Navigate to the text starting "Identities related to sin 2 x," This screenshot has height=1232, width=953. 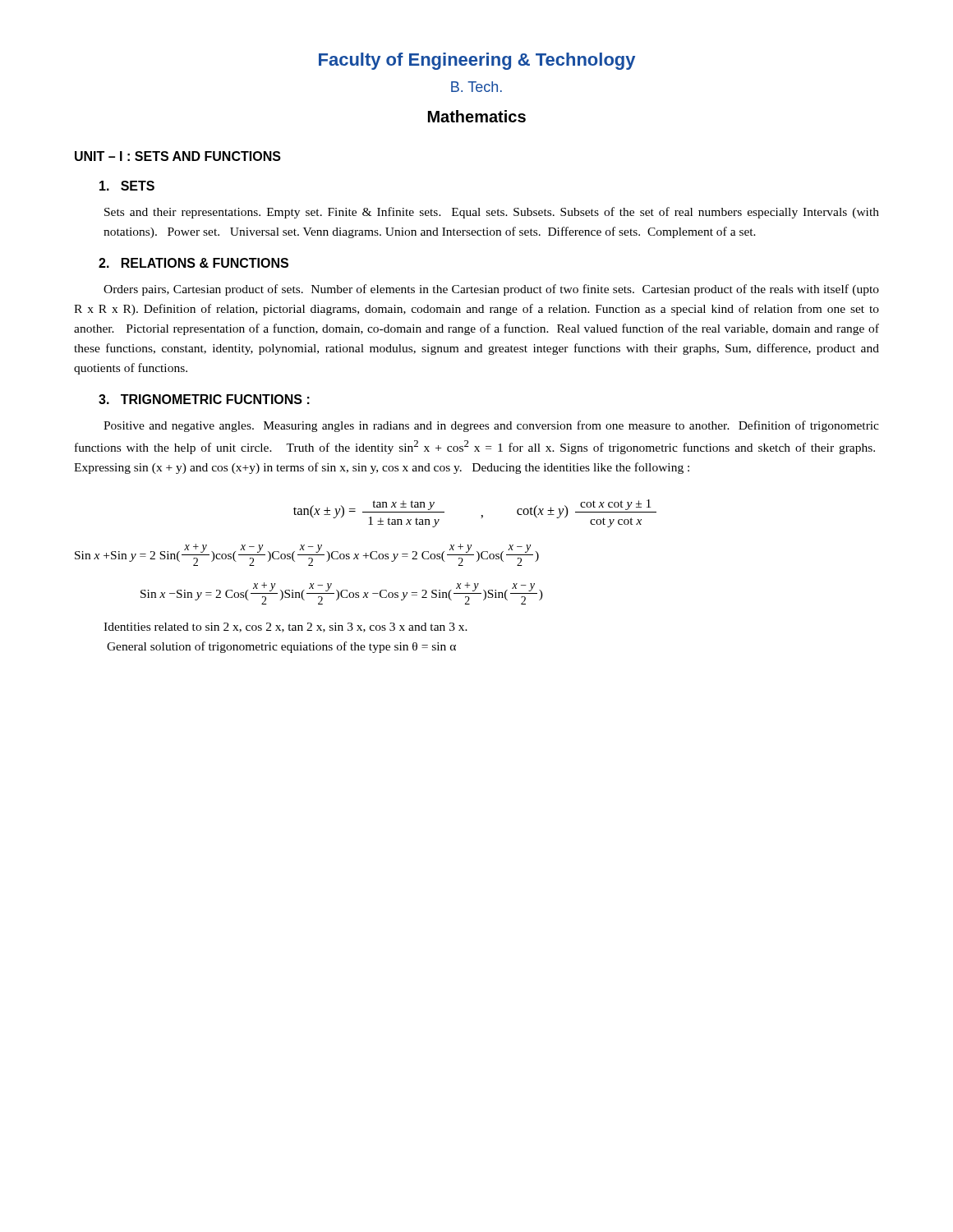(286, 636)
